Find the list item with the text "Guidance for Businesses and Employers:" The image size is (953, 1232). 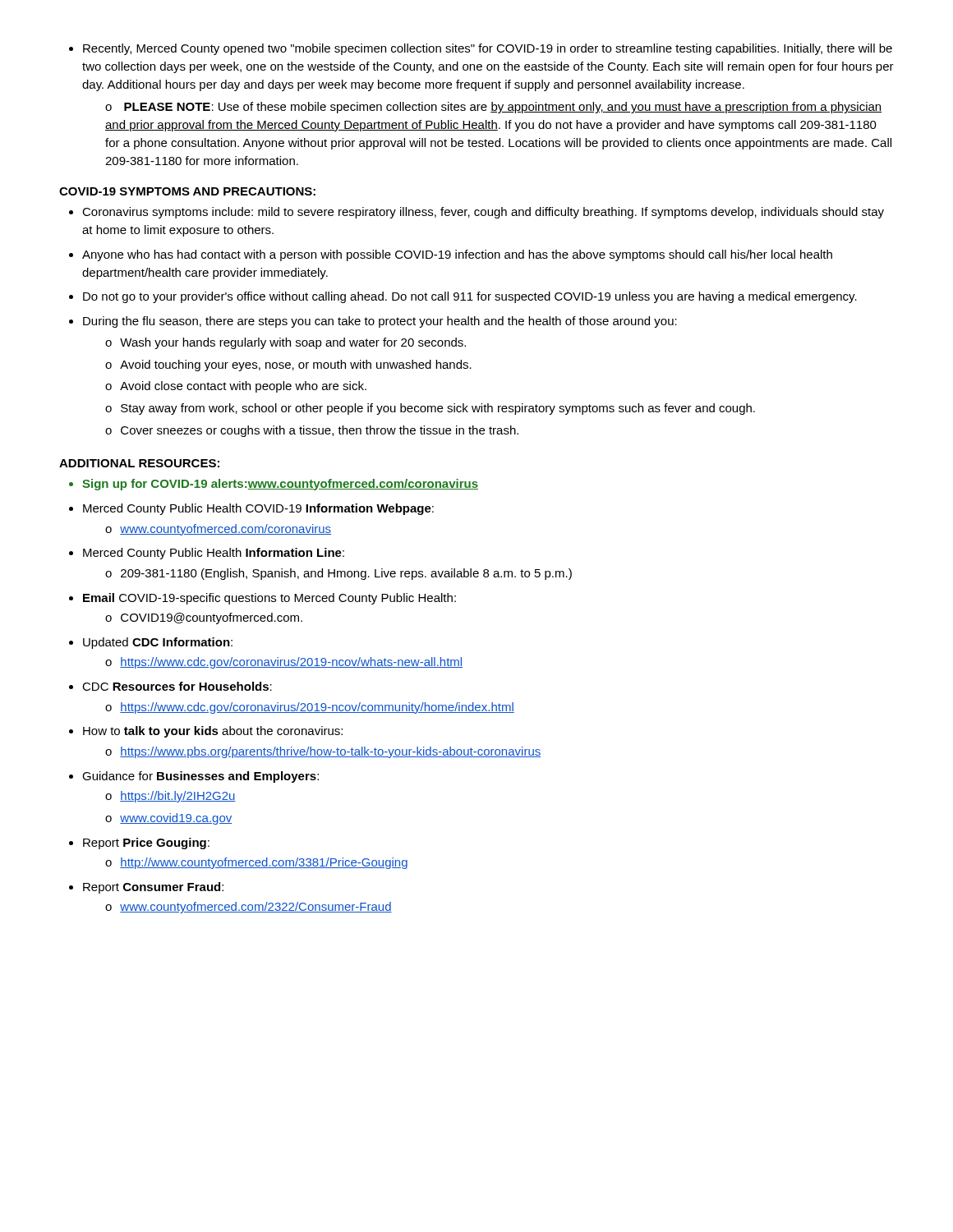(194, 777)
